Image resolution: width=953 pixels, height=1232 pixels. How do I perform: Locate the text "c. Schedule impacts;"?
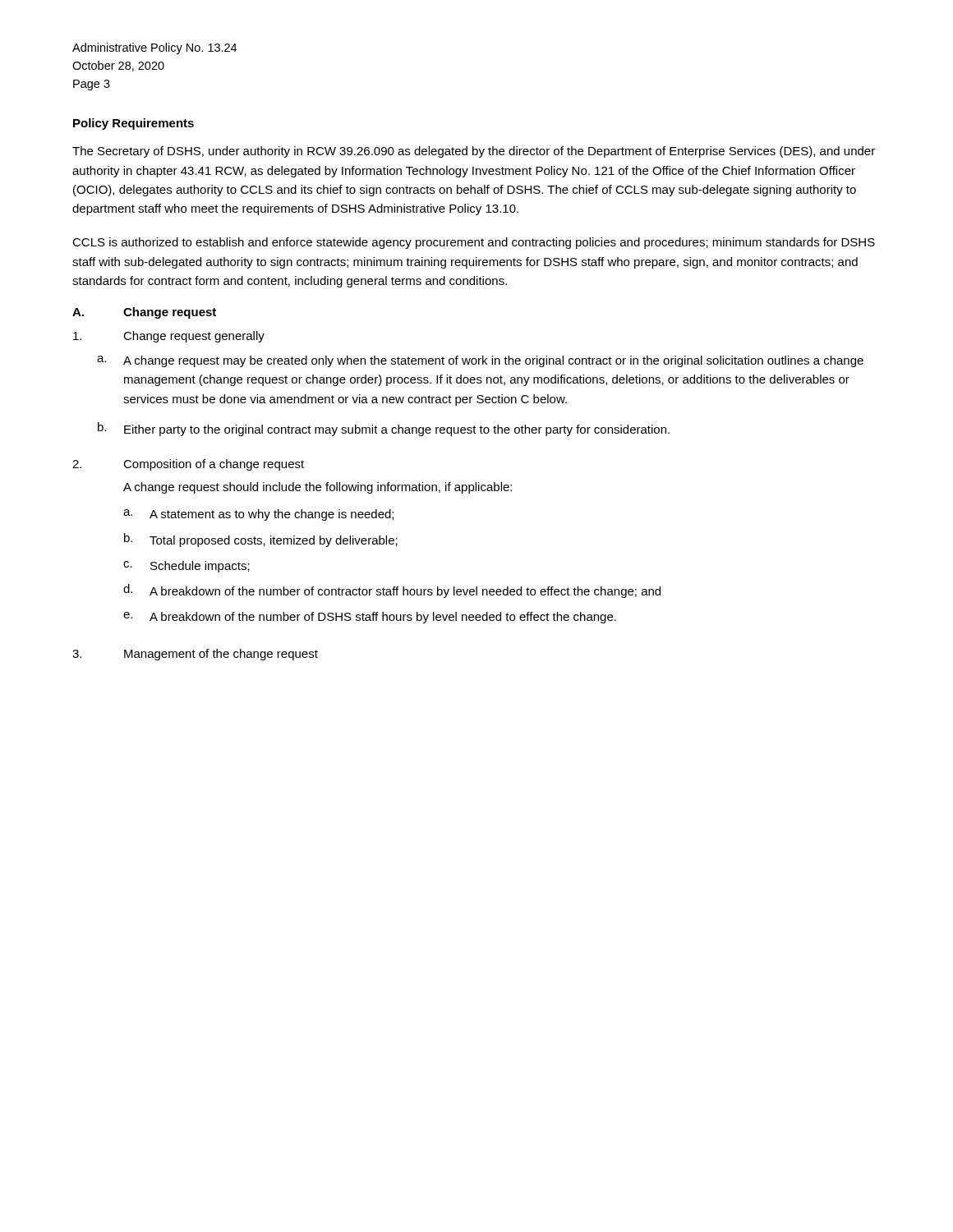(186, 567)
